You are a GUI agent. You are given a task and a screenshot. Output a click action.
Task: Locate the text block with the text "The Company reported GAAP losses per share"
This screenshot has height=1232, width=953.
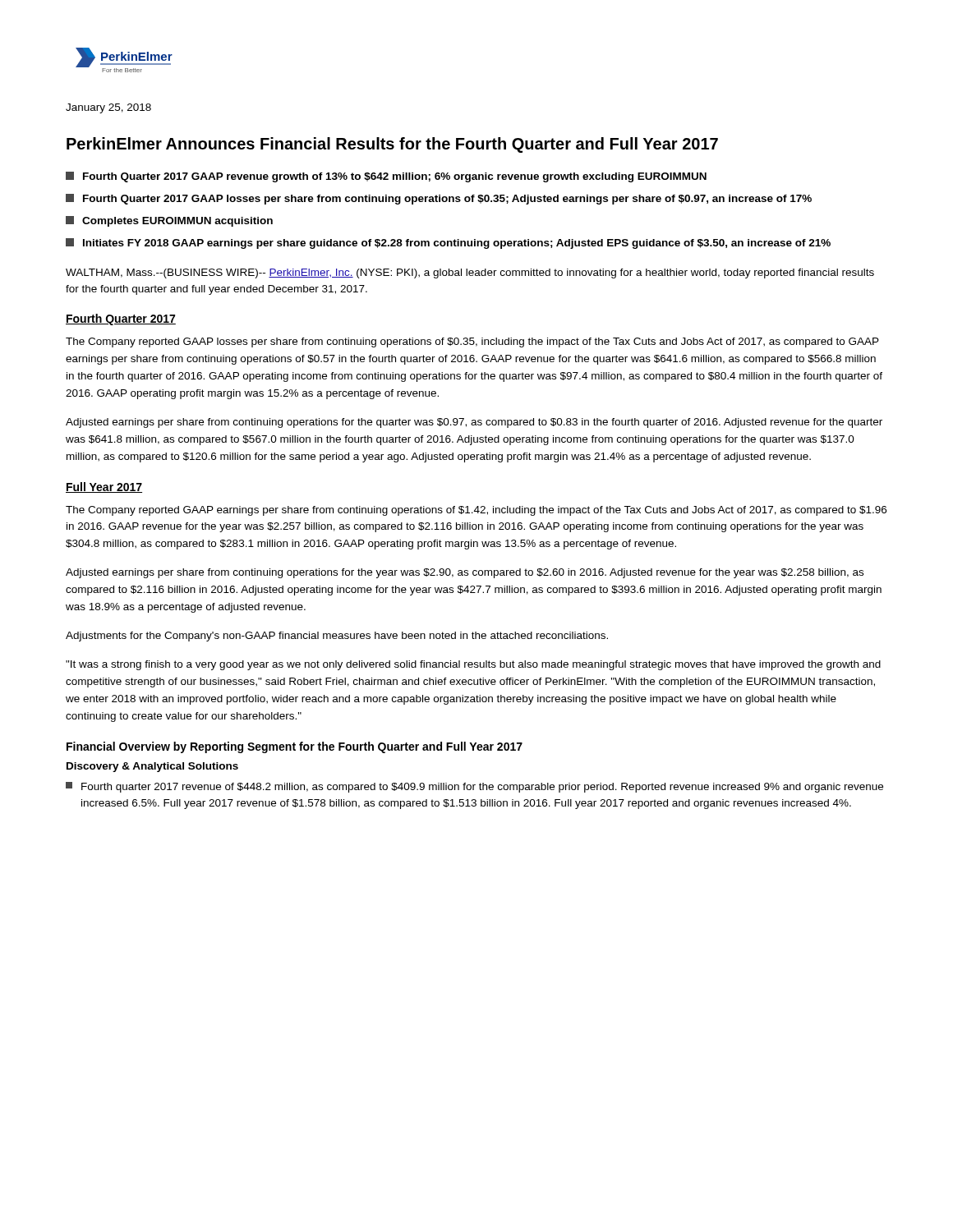474,367
